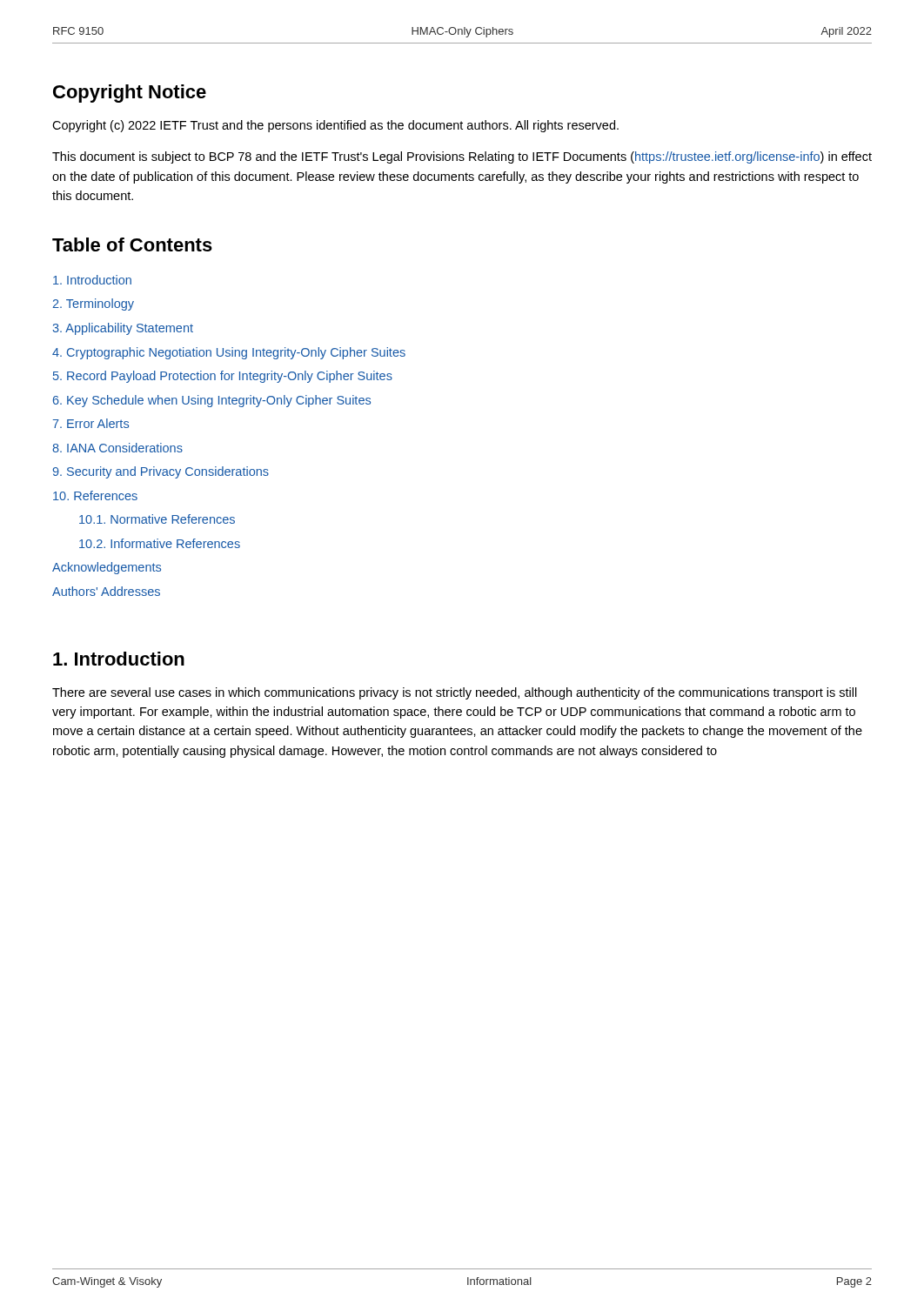
Task: Point to the passage starting "5. Record Payload Protection for Integrity-Only Cipher"
Action: [222, 376]
